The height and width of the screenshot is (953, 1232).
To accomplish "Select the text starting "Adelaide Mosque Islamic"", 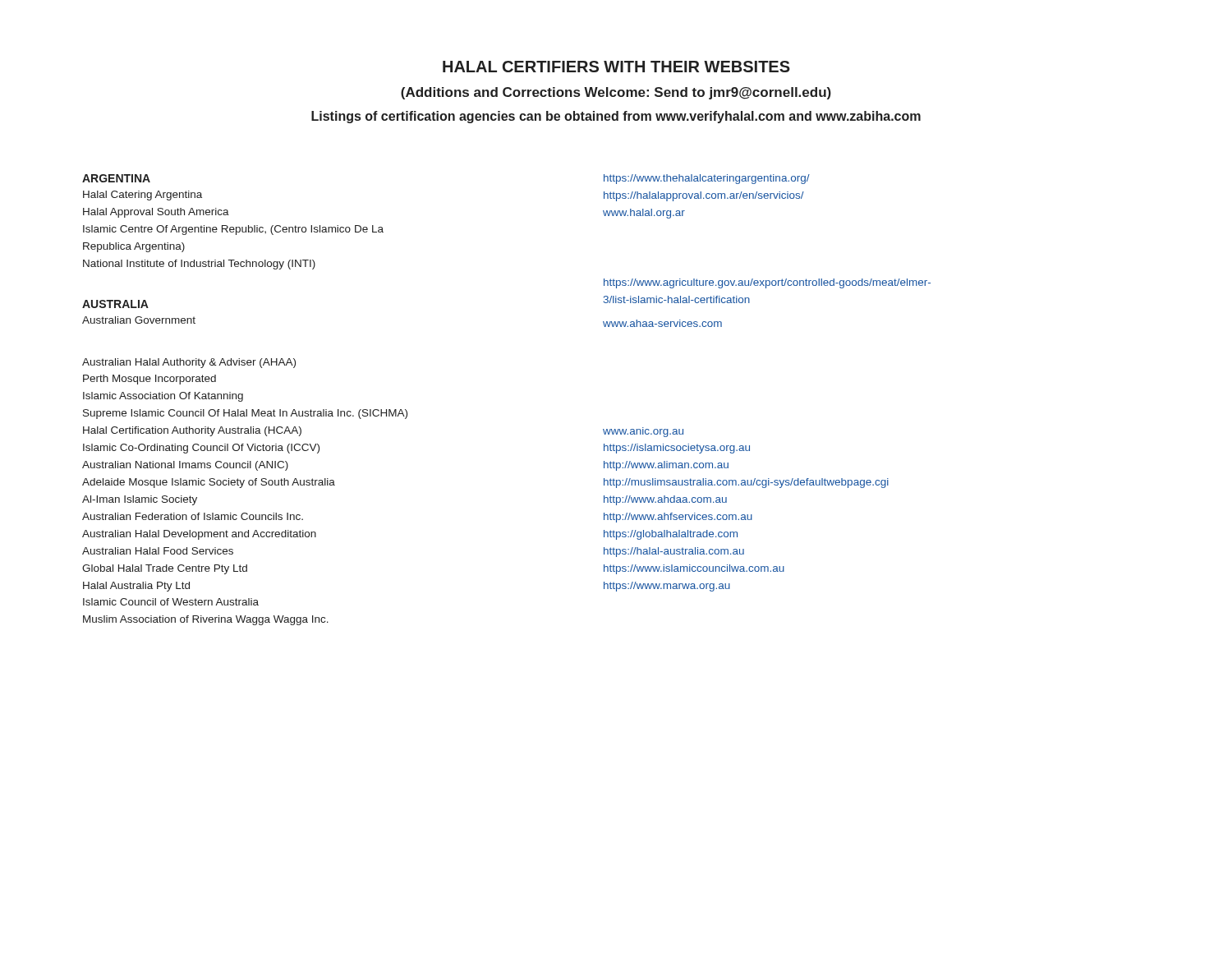I will coord(209,482).
